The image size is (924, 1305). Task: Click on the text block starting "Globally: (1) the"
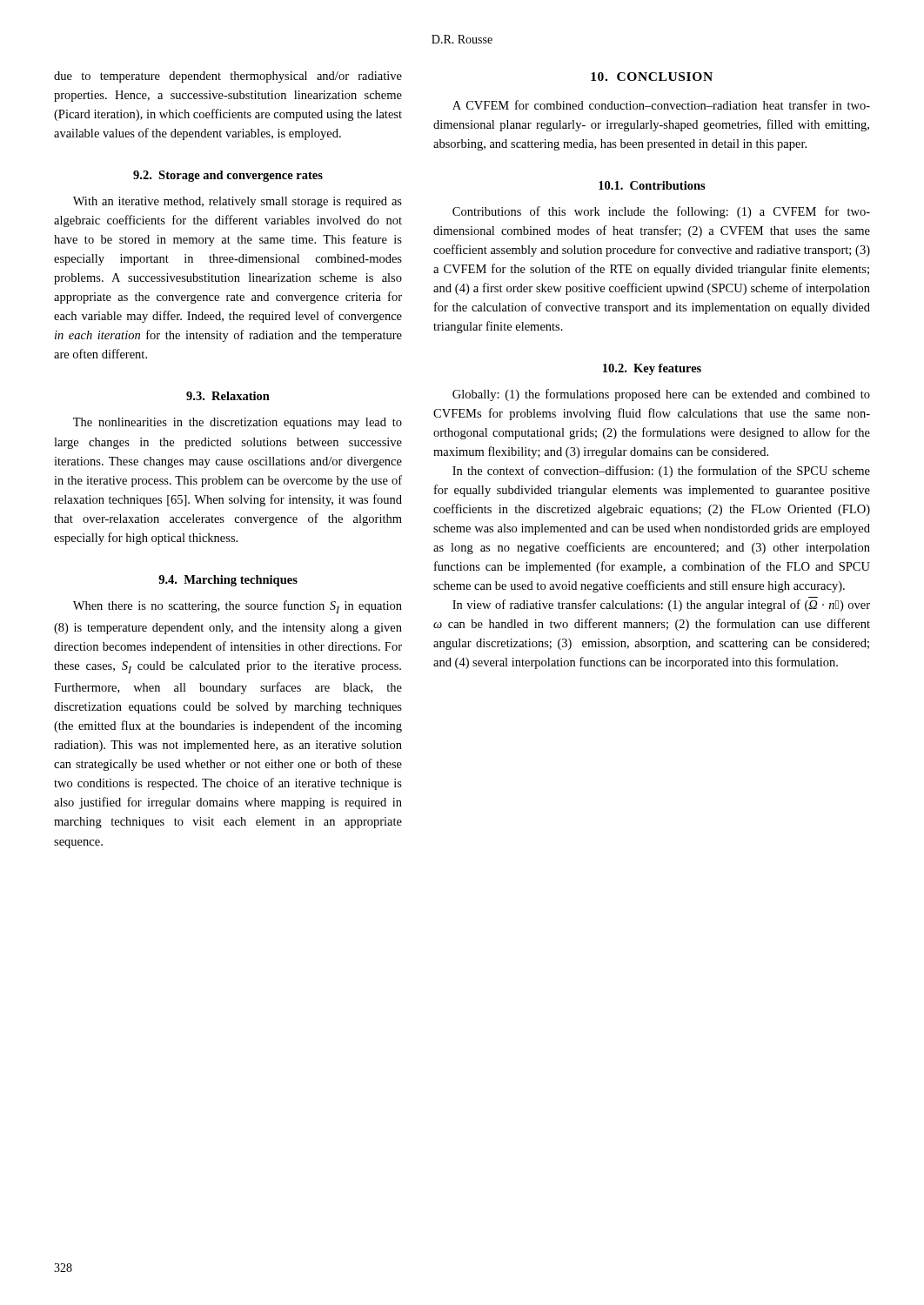pos(652,423)
